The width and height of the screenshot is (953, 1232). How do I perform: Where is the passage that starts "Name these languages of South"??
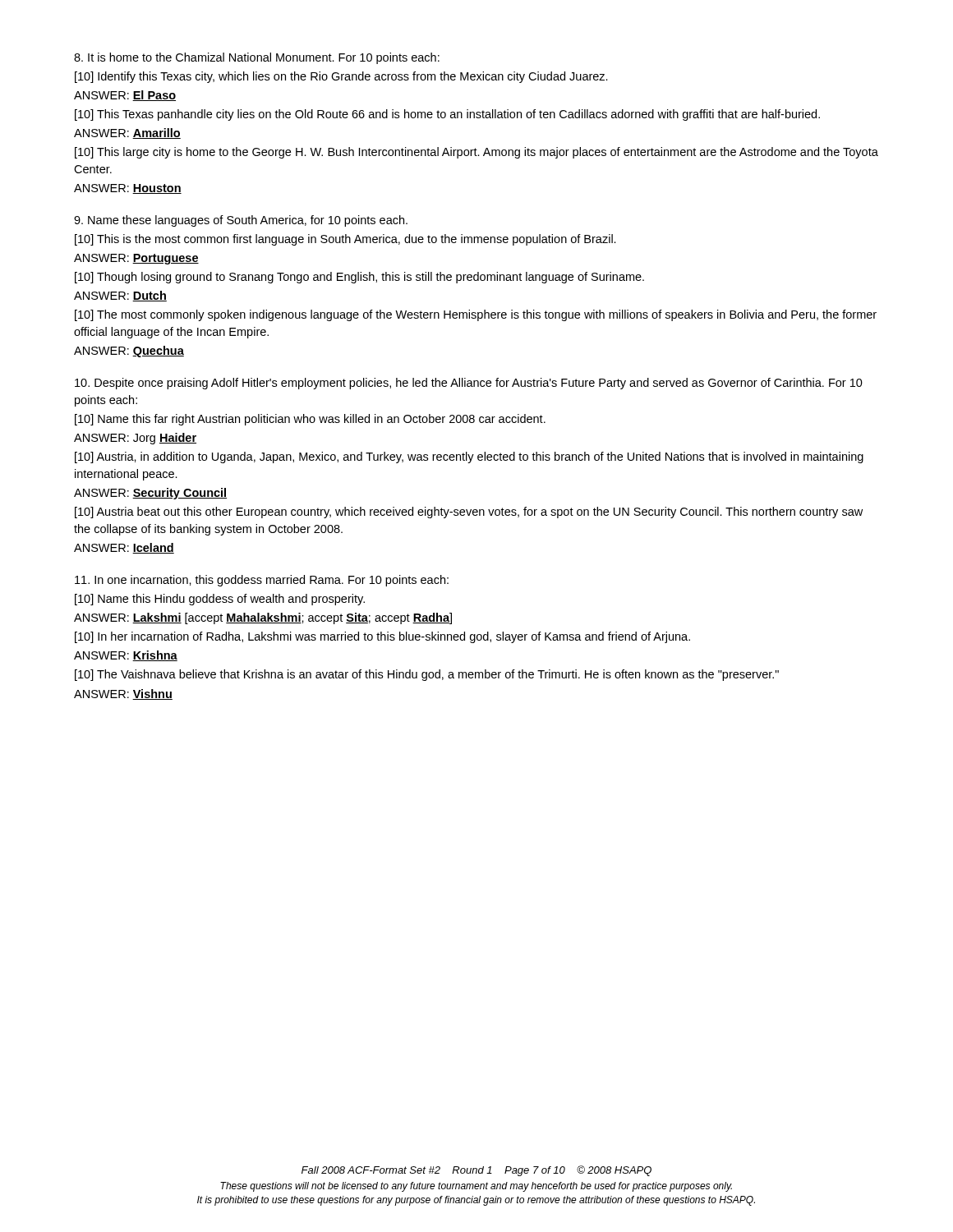pos(476,286)
